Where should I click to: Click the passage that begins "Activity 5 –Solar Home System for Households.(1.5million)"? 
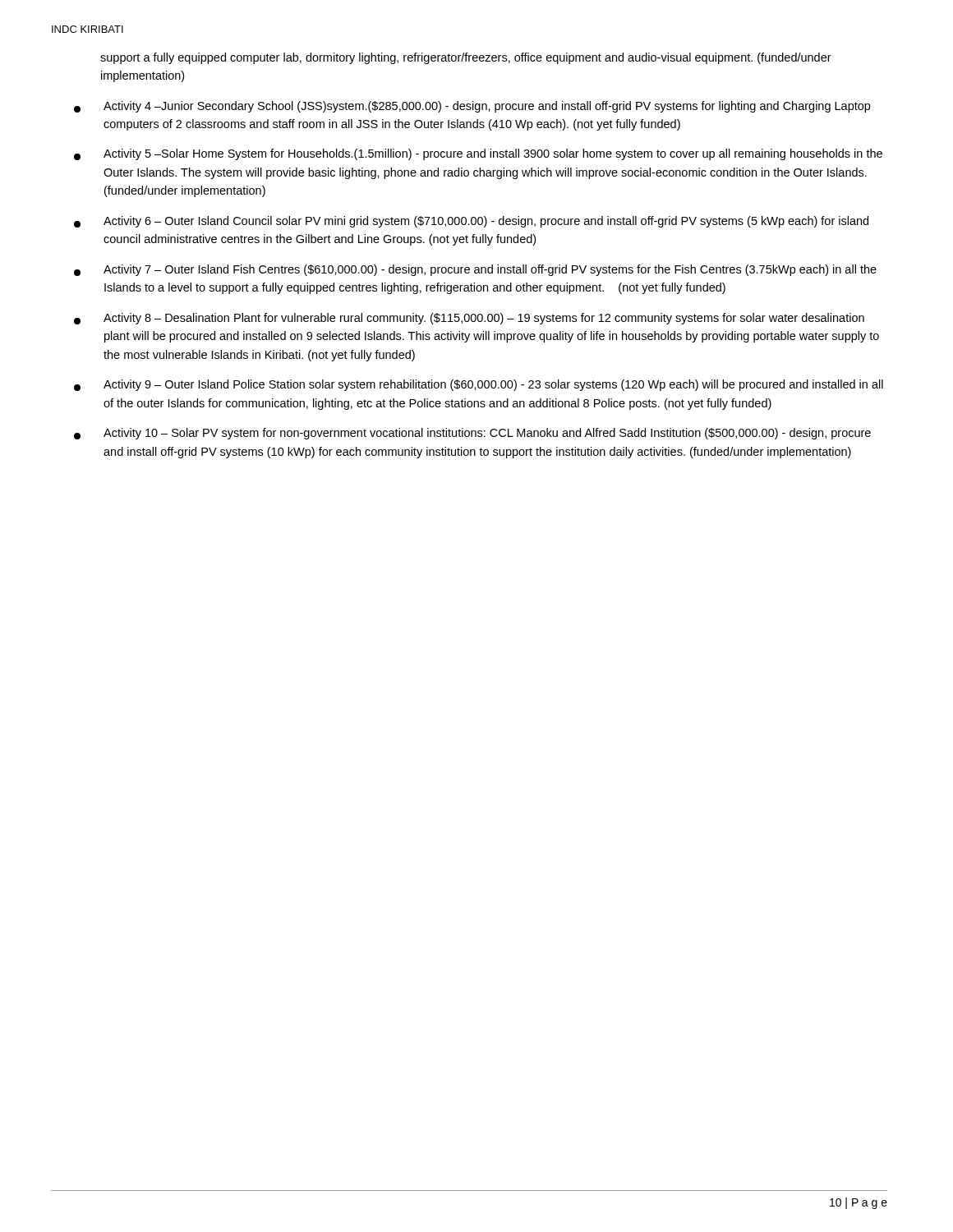(481, 173)
